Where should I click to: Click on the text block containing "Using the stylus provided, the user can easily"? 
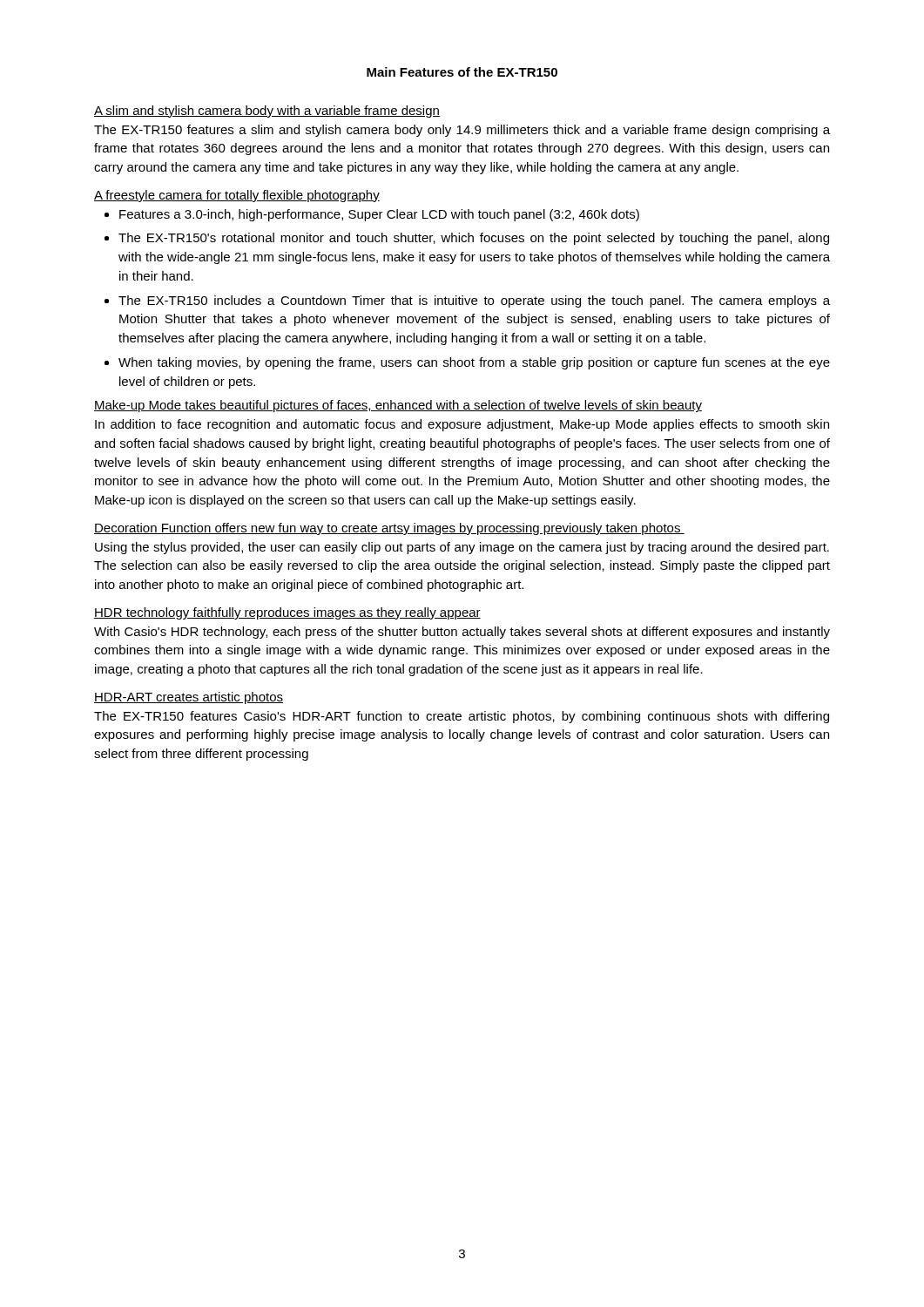tap(462, 566)
